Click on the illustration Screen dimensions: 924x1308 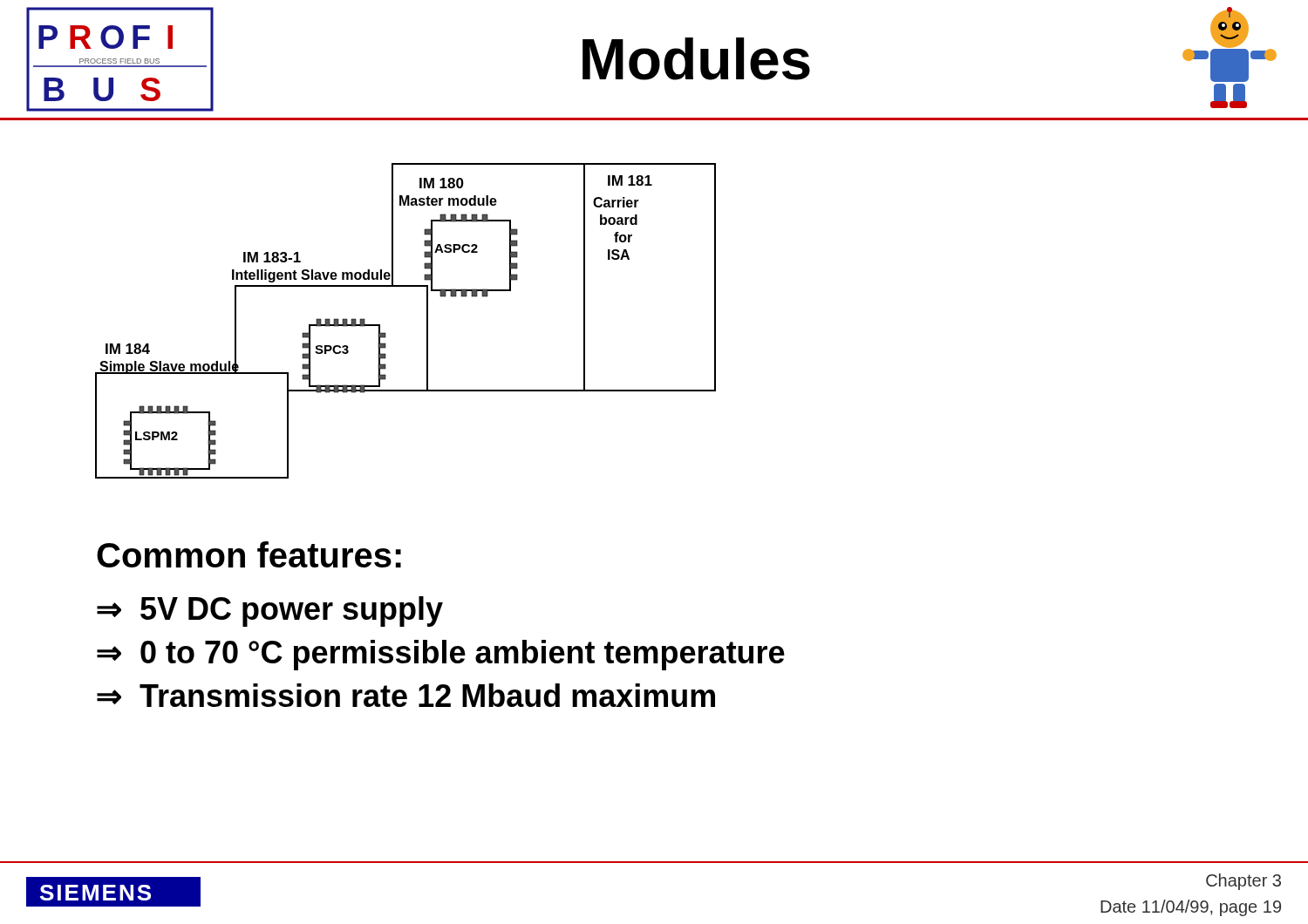point(1230,59)
